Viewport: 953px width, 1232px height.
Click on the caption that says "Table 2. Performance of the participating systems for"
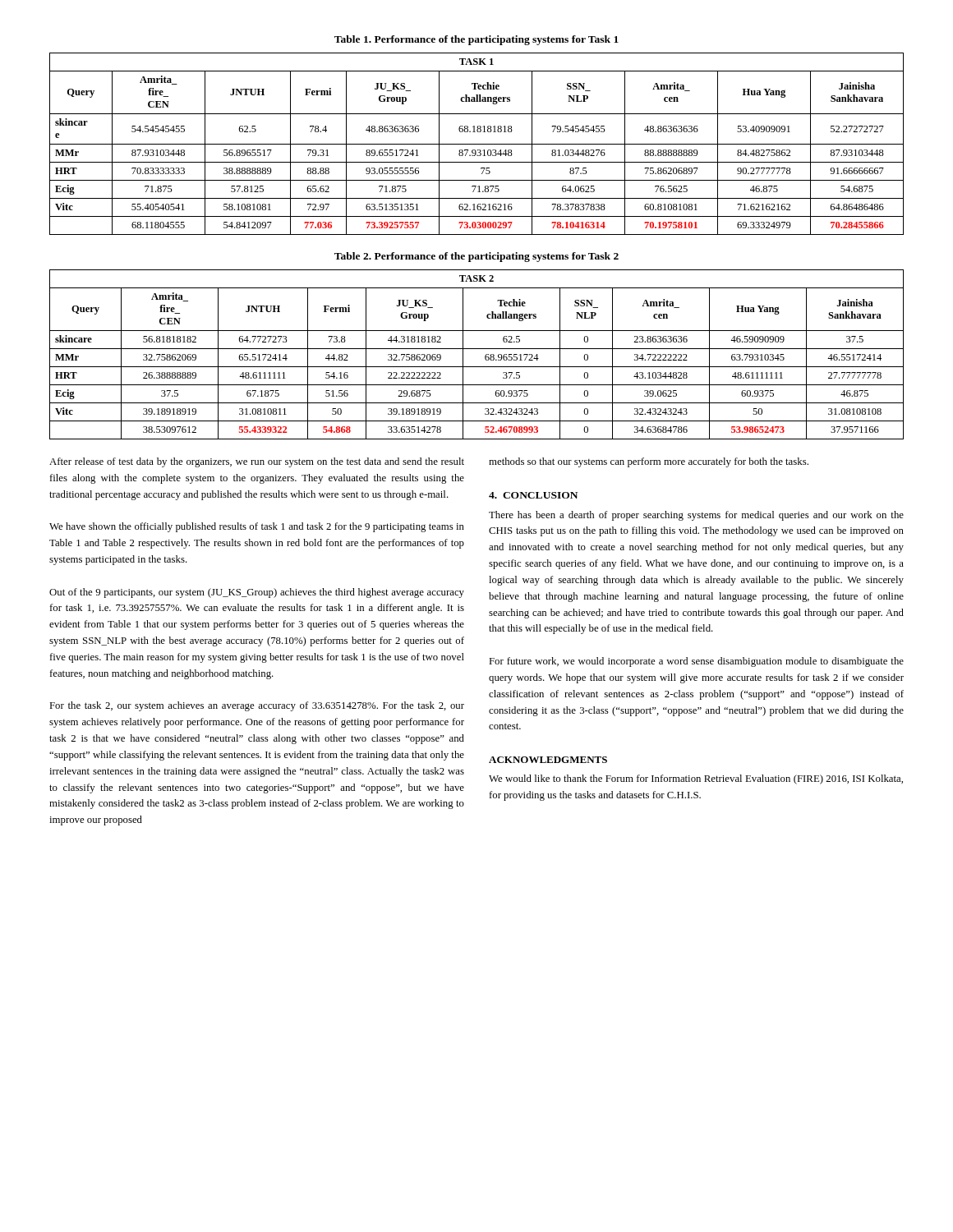476,256
